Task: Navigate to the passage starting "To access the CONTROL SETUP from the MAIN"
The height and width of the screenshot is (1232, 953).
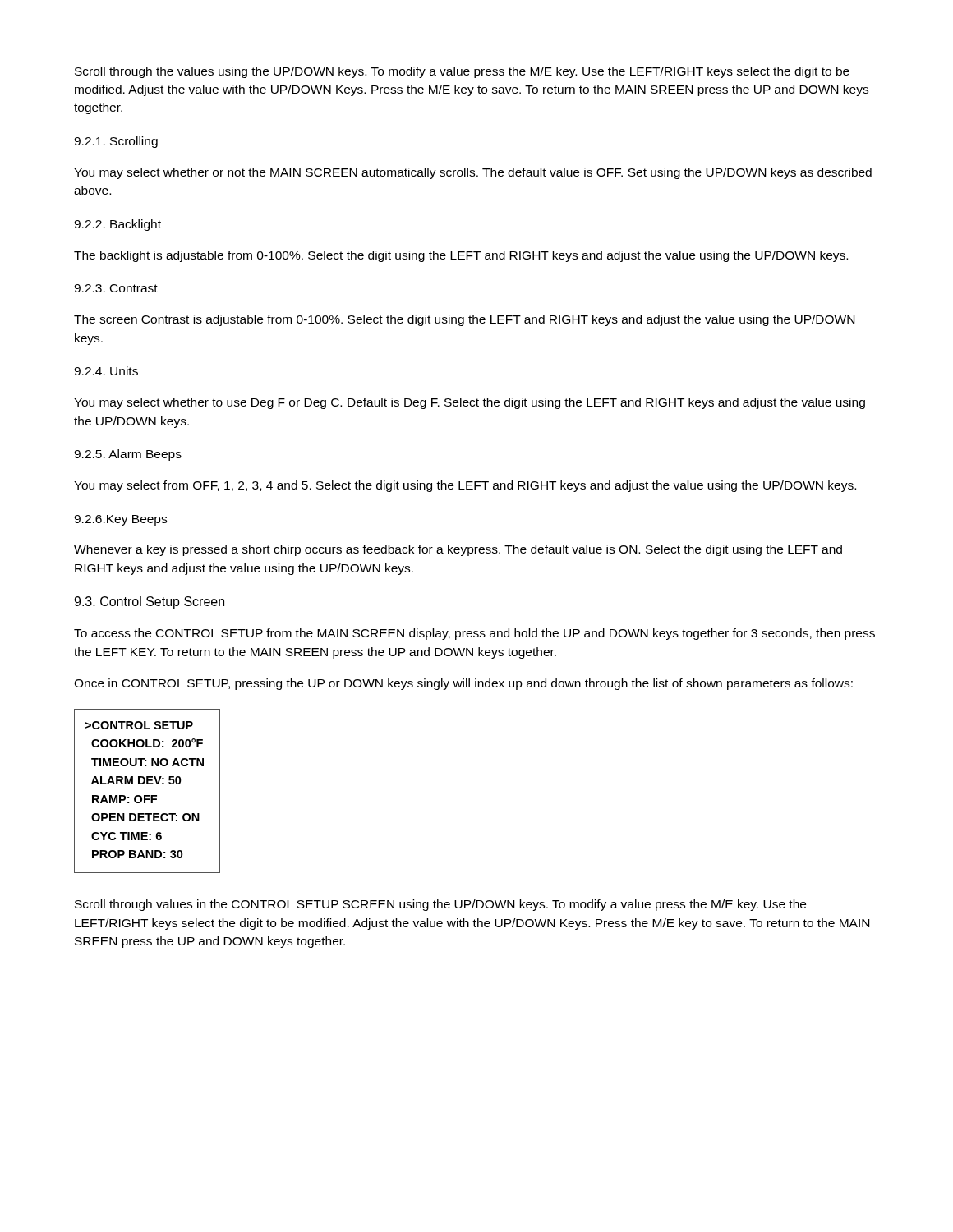Action: (x=476, y=643)
